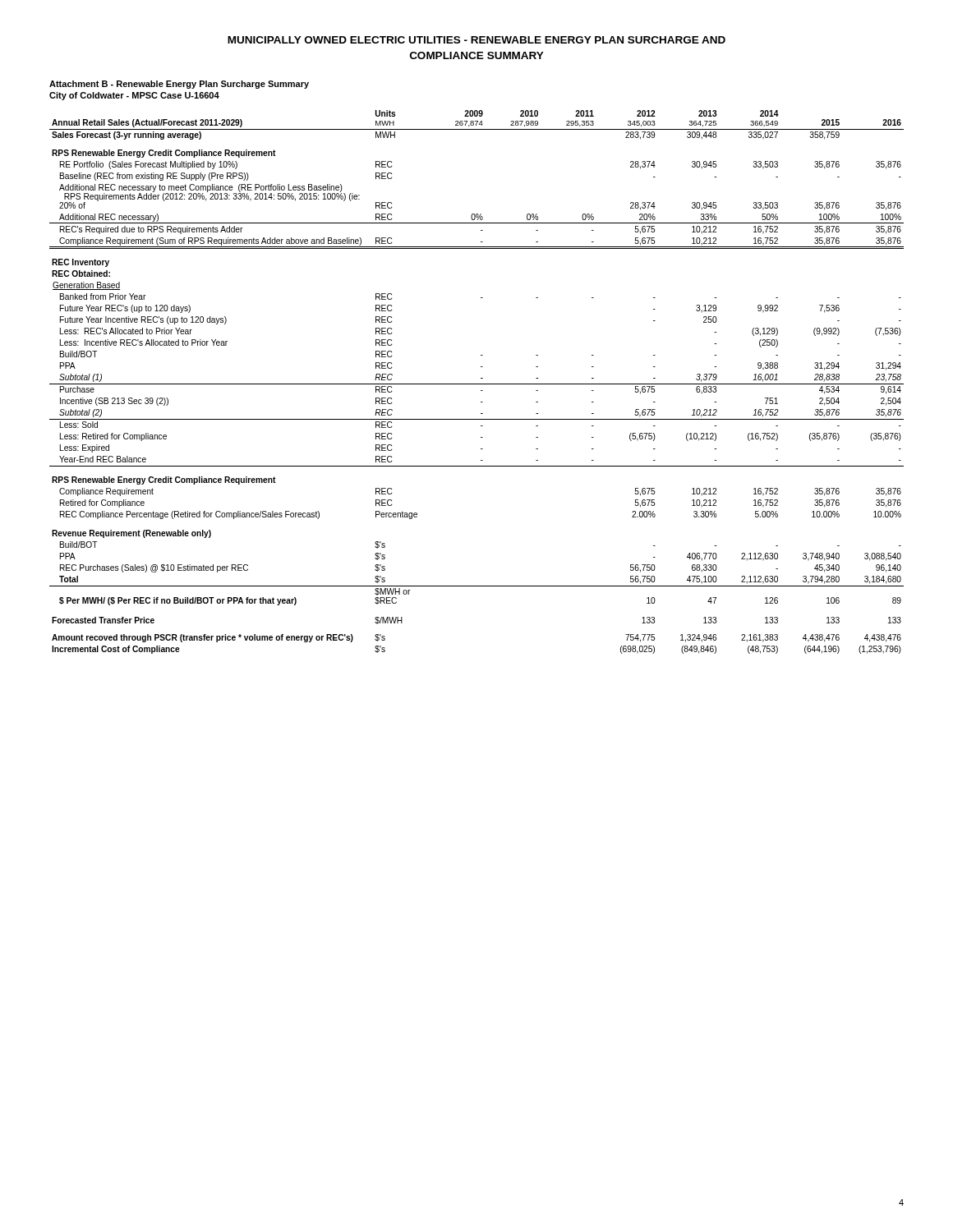Locate the table
Viewport: 953px width, 1232px height.
(x=476, y=382)
